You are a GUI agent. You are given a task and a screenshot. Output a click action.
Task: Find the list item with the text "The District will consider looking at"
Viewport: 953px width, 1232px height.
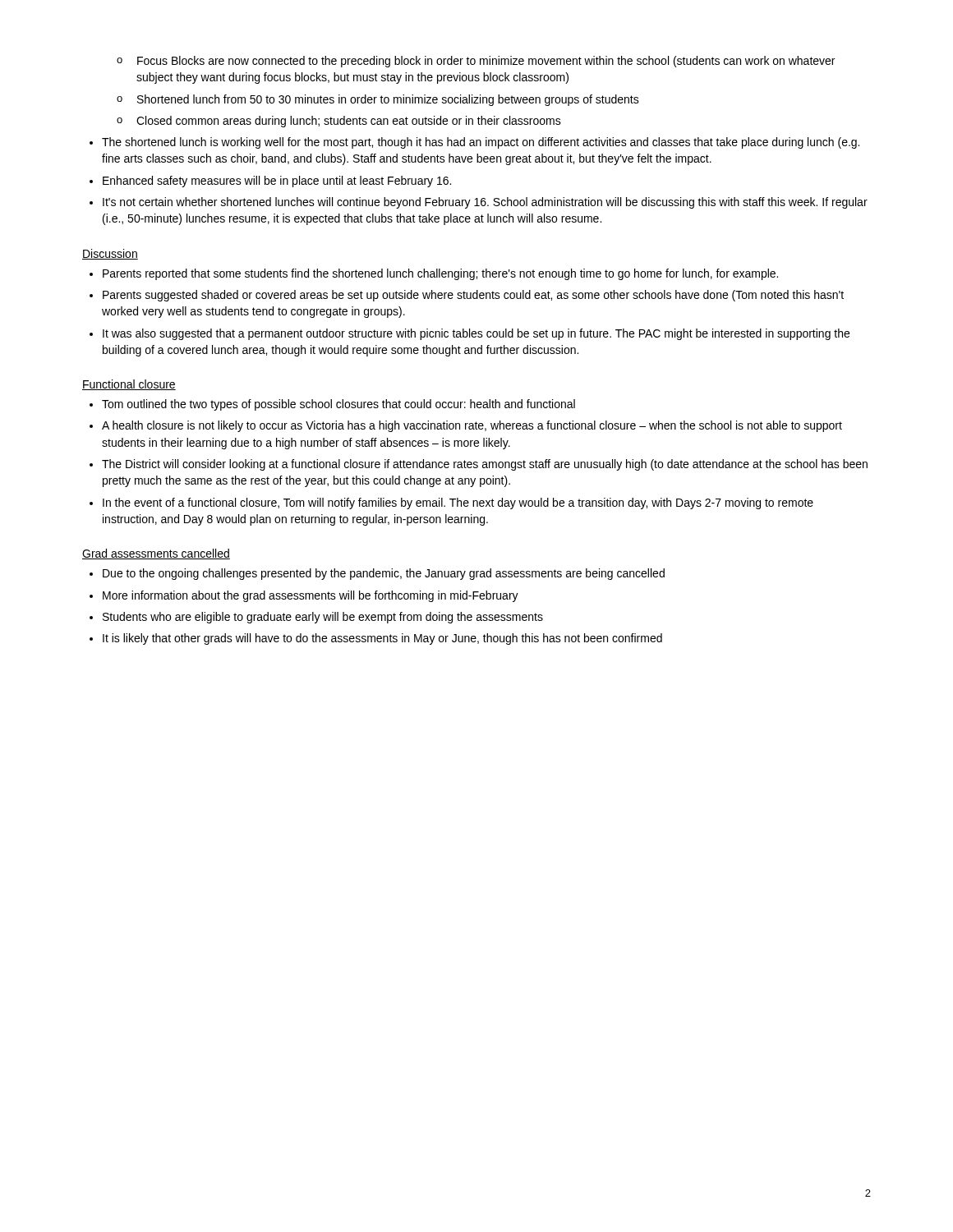coord(476,473)
